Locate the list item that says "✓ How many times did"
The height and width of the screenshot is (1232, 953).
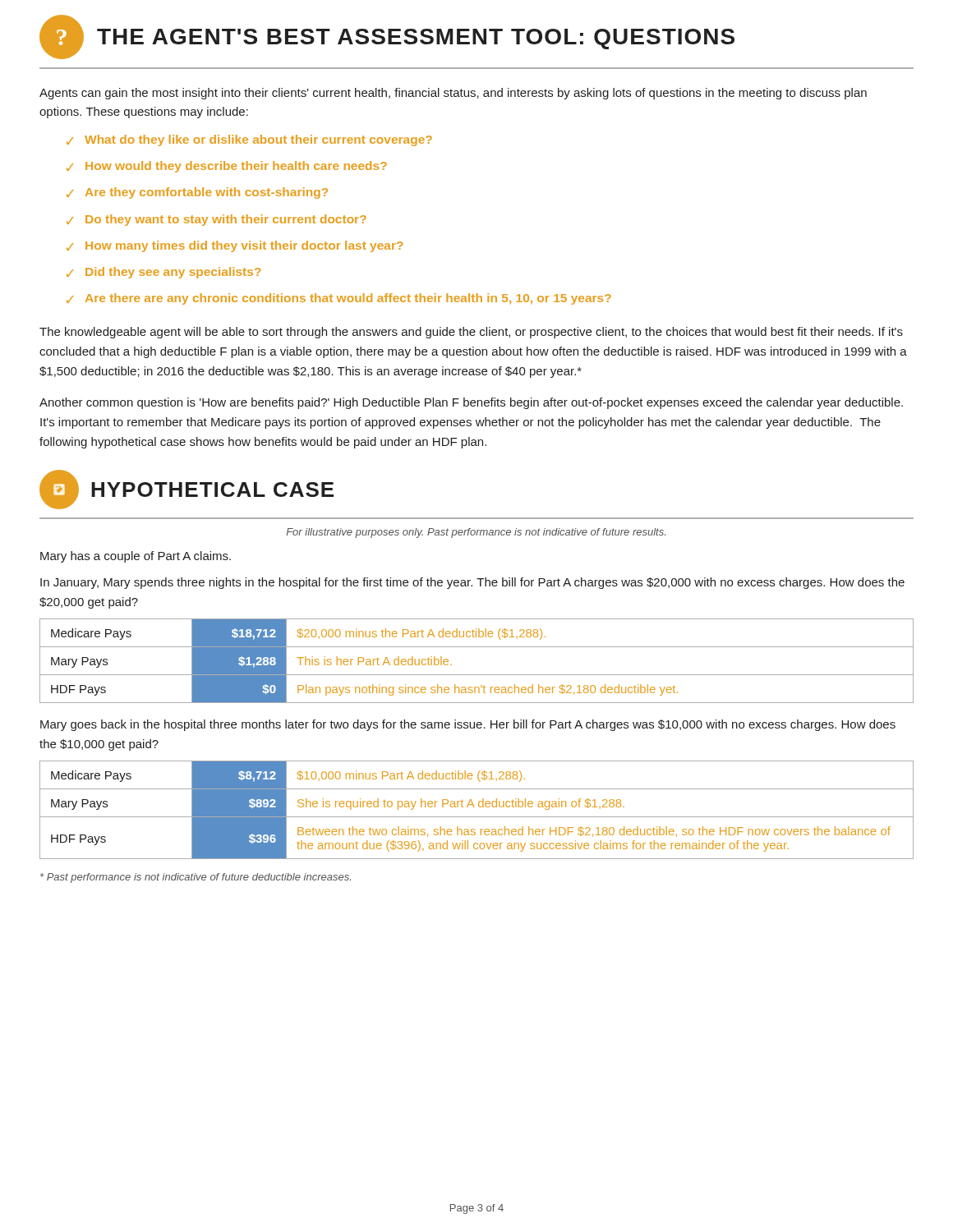[234, 247]
